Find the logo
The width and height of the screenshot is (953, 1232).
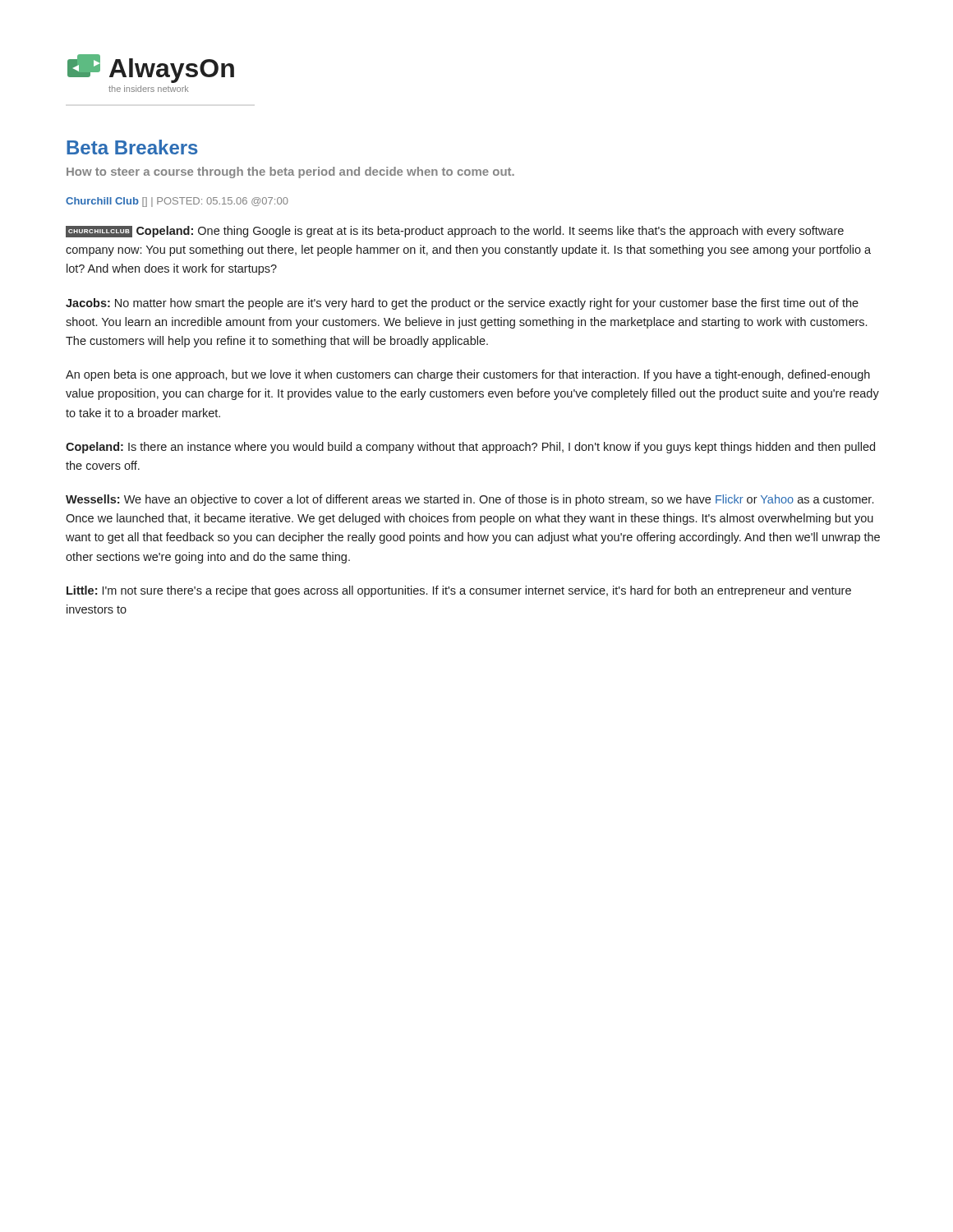(476, 81)
